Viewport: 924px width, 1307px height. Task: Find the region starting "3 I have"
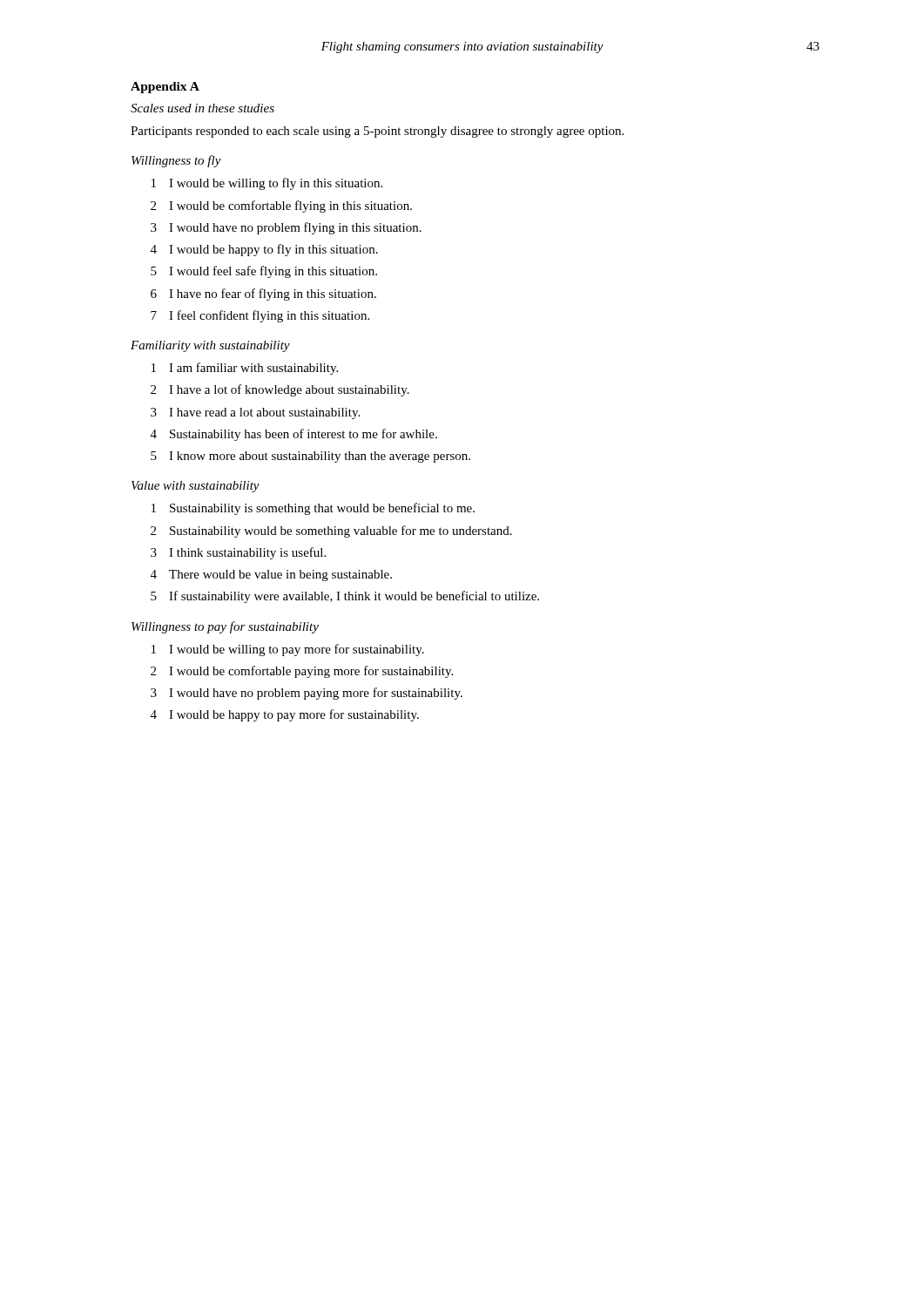(255, 413)
